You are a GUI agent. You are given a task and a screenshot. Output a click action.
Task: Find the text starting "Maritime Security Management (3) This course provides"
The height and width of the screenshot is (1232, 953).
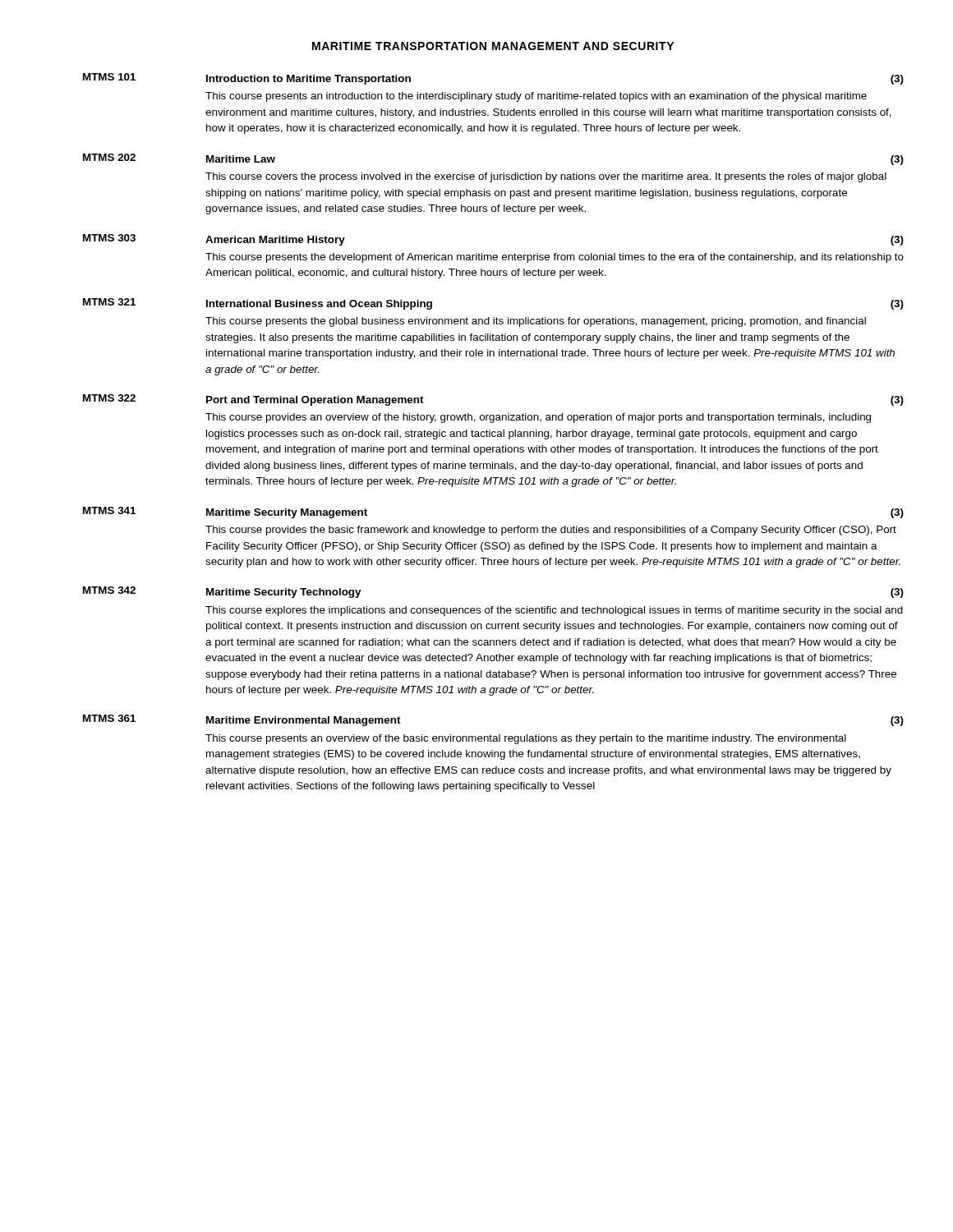point(555,537)
